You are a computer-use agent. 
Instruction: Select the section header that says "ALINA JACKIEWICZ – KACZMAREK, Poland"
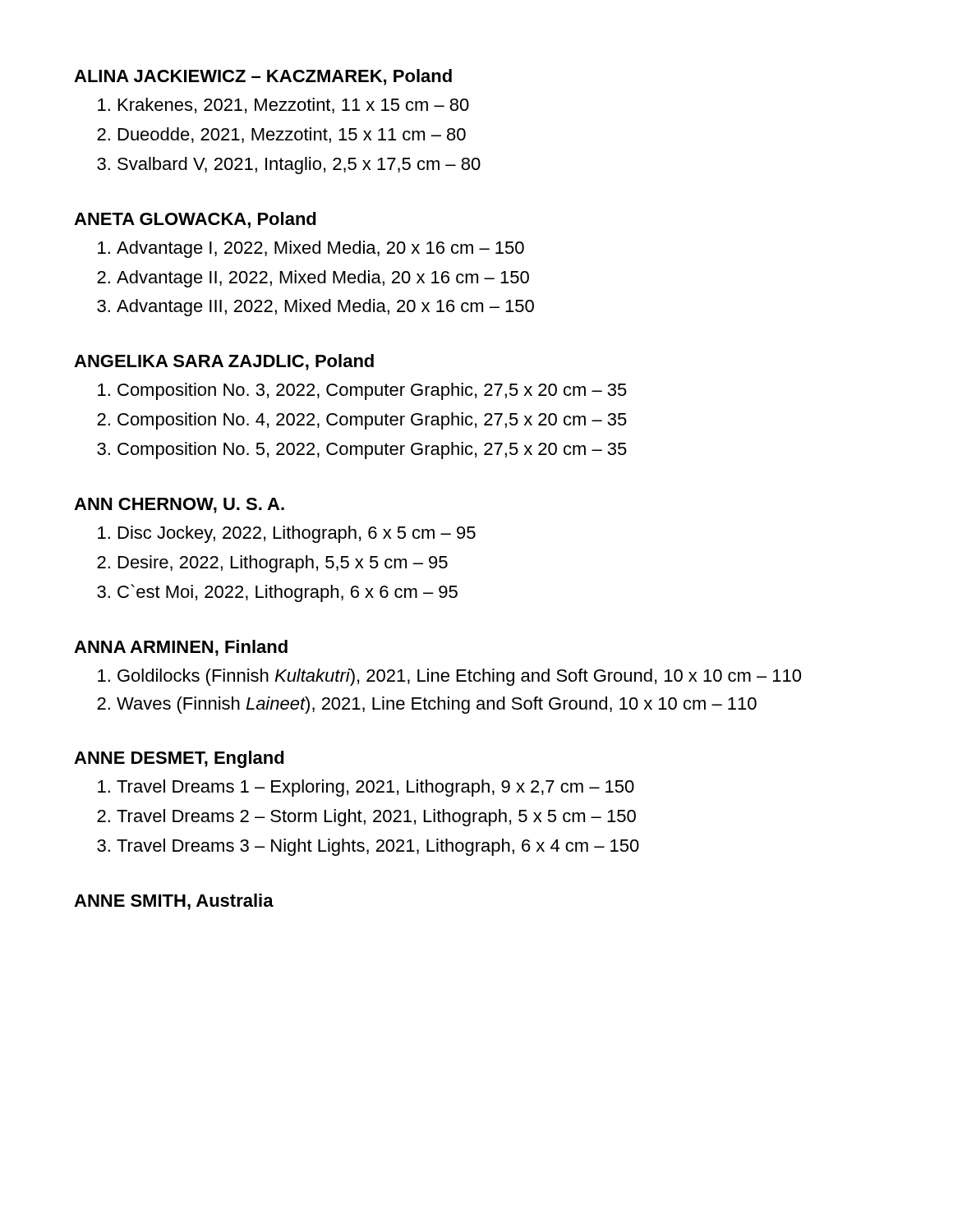(263, 76)
